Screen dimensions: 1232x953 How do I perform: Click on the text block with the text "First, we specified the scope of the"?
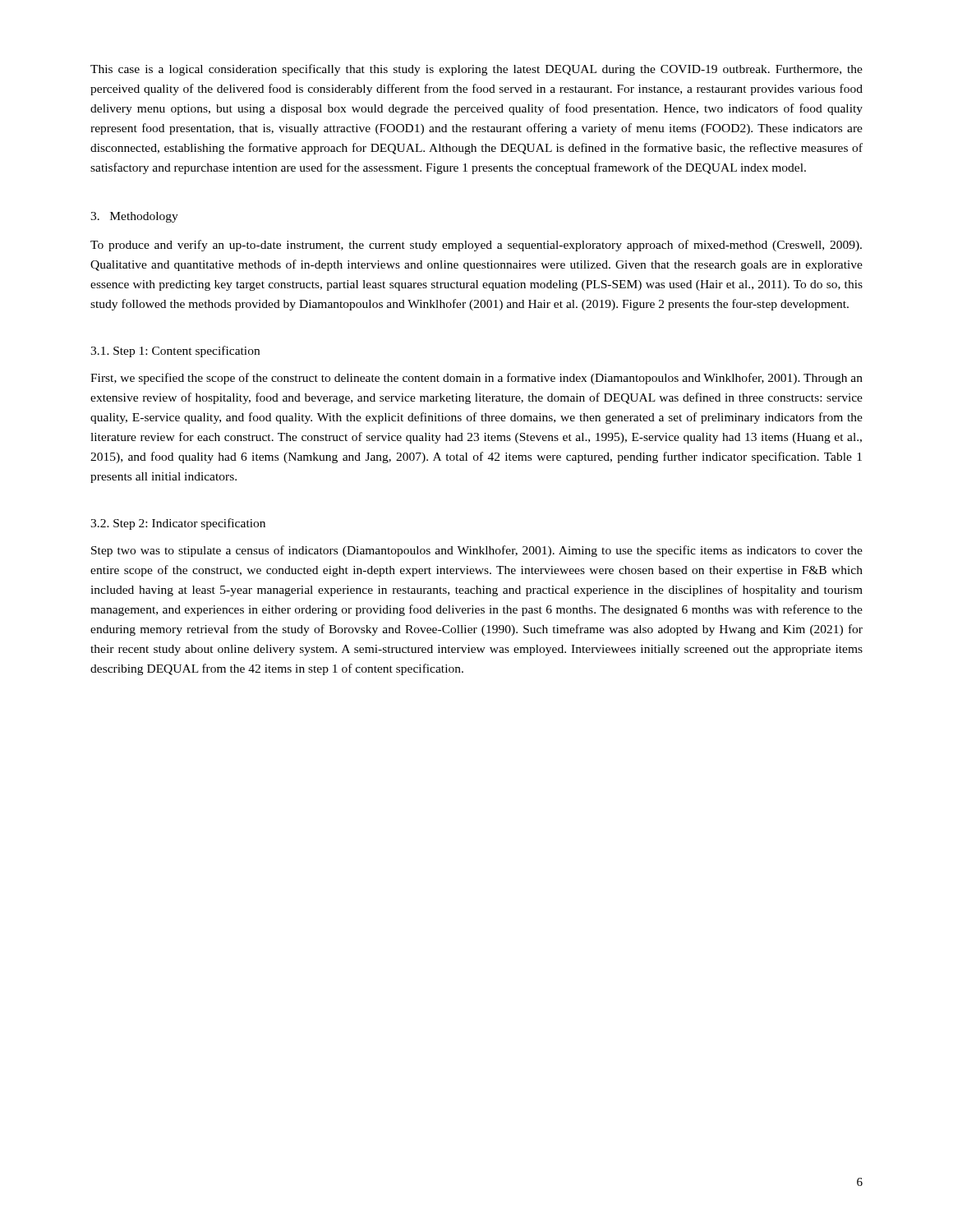(476, 427)
